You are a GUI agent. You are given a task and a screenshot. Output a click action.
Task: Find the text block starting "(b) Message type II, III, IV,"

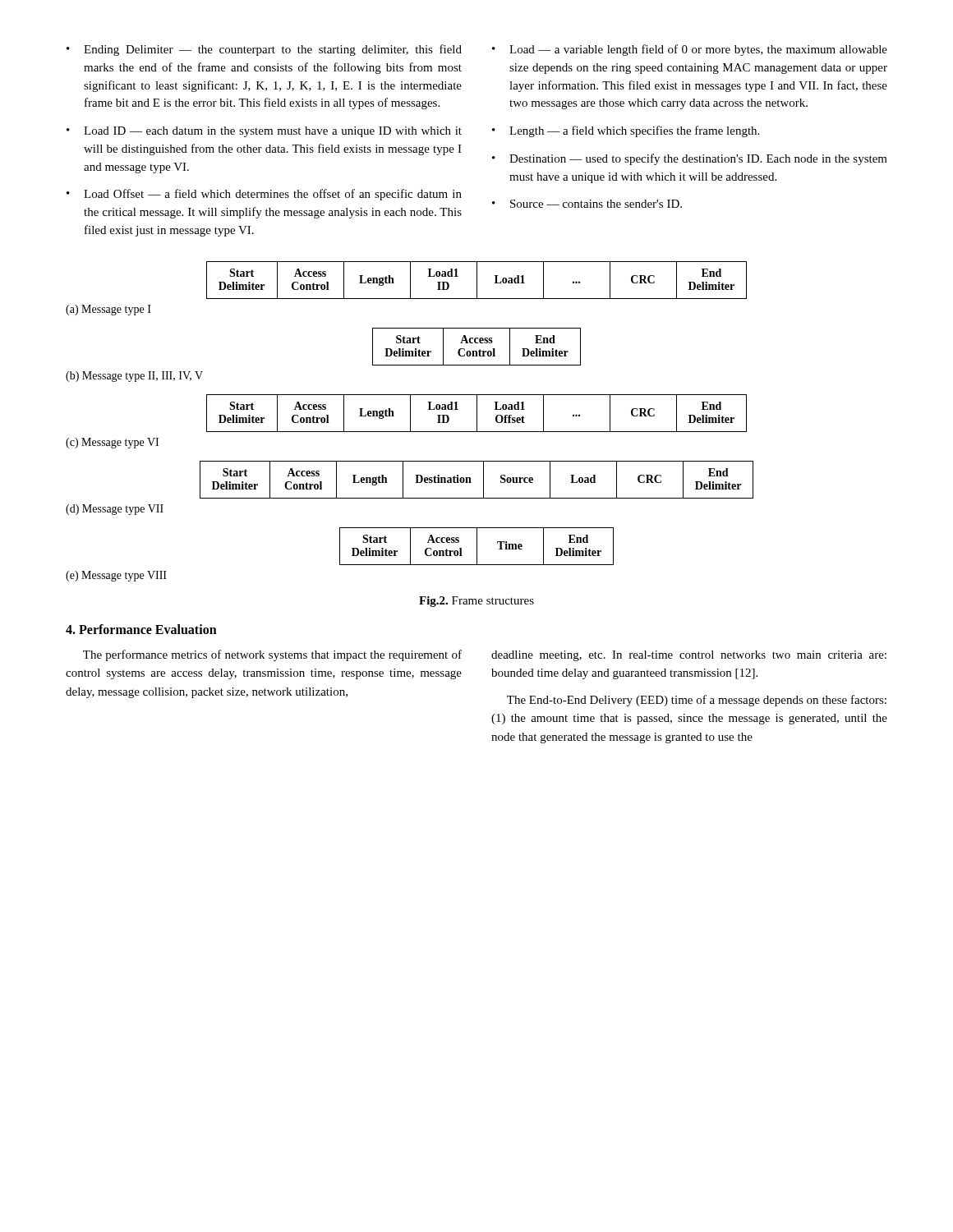click(134, 375)
